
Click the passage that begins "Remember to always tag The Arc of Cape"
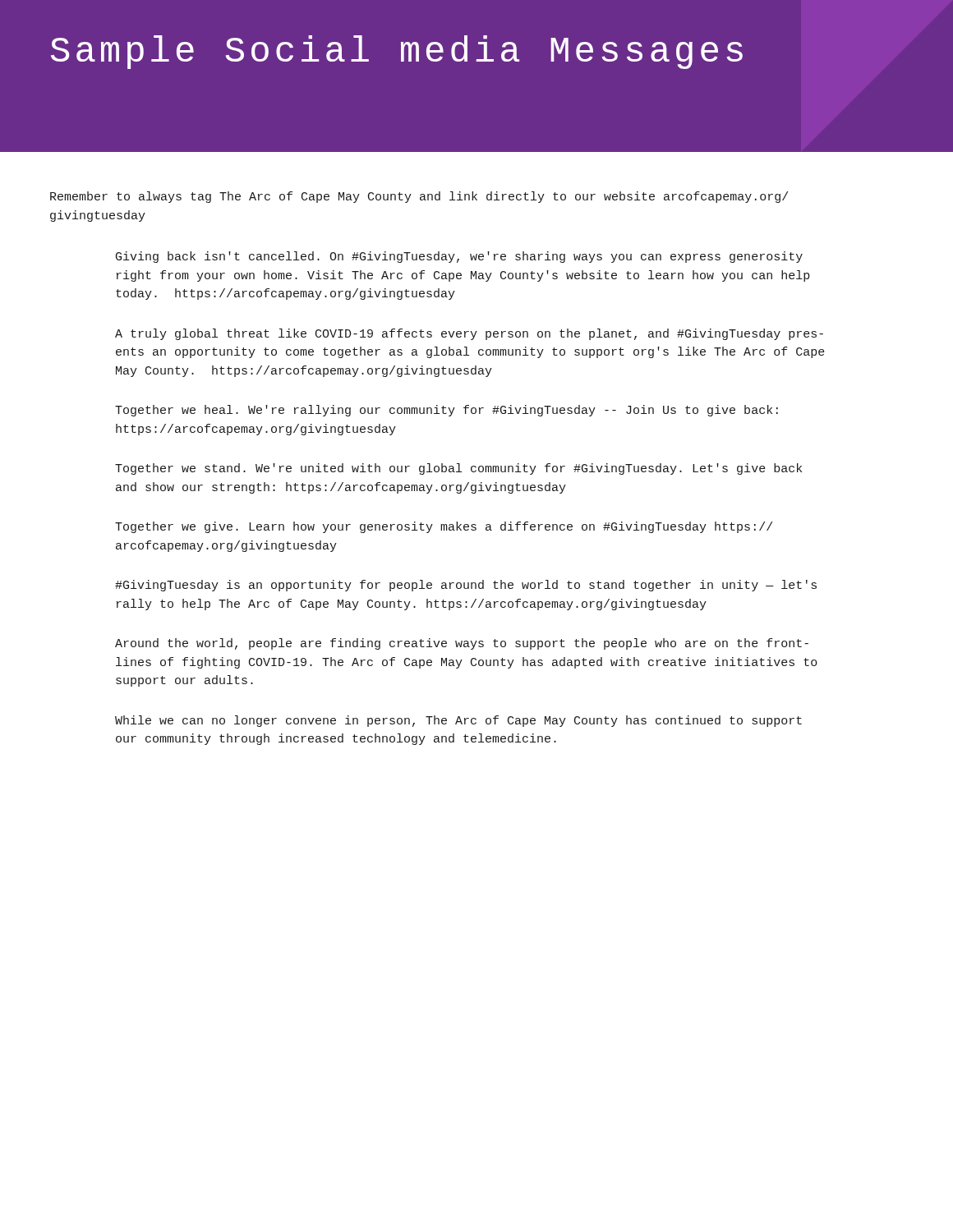tap(419, 207)
